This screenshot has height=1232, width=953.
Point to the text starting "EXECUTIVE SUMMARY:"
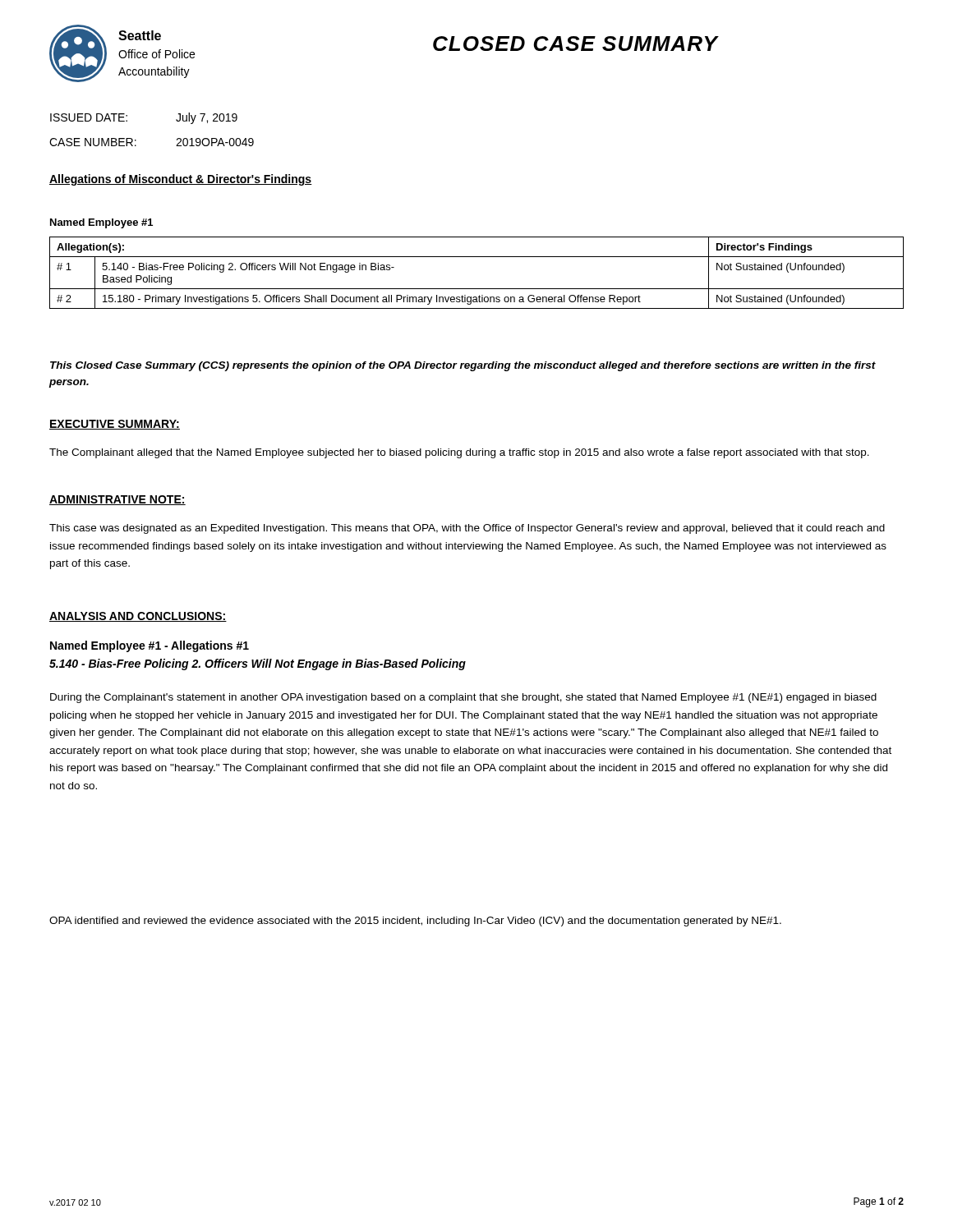pyautogui.click(x=114, y=424)
